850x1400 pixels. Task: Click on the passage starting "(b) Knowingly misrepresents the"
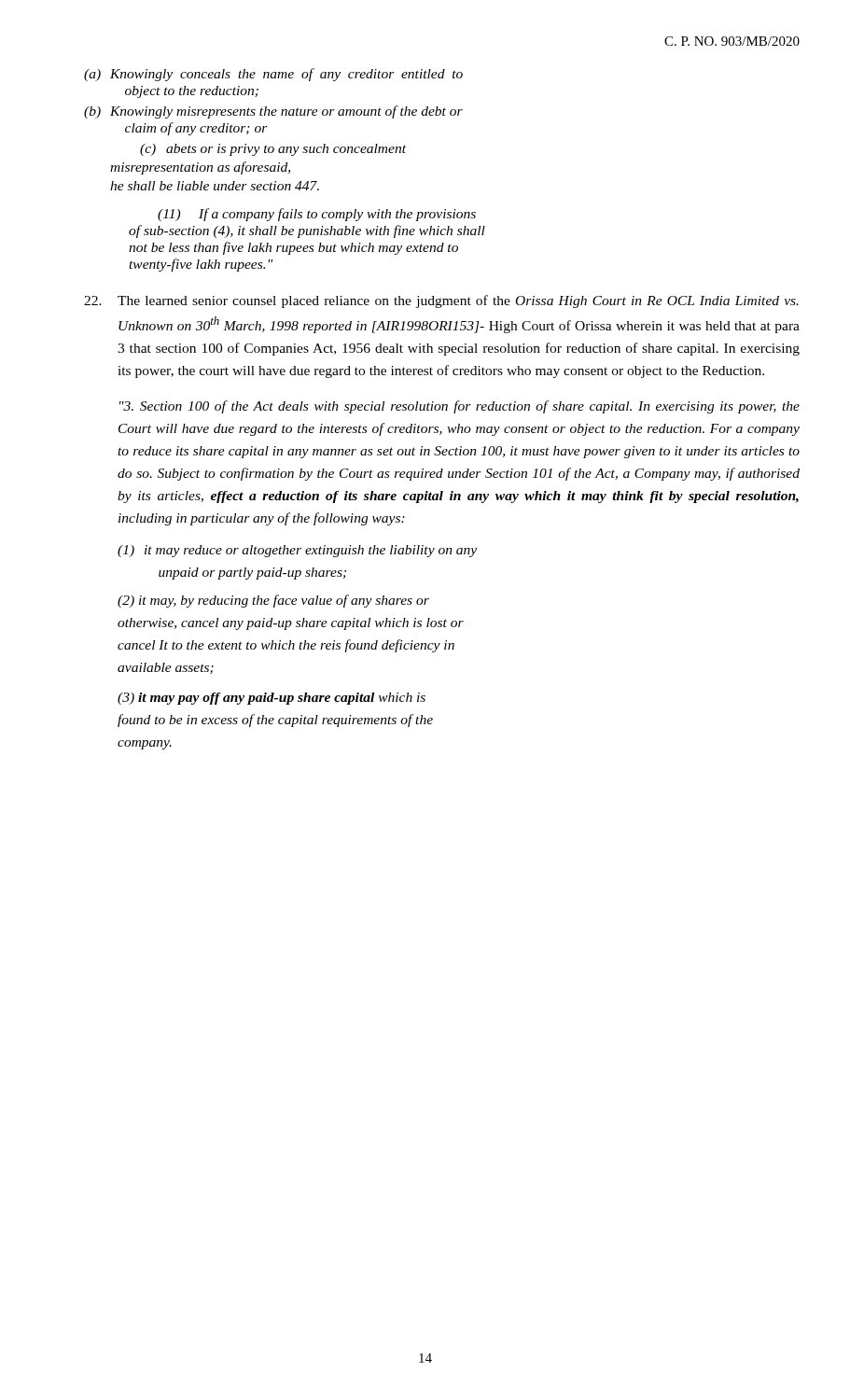(273, 112)
